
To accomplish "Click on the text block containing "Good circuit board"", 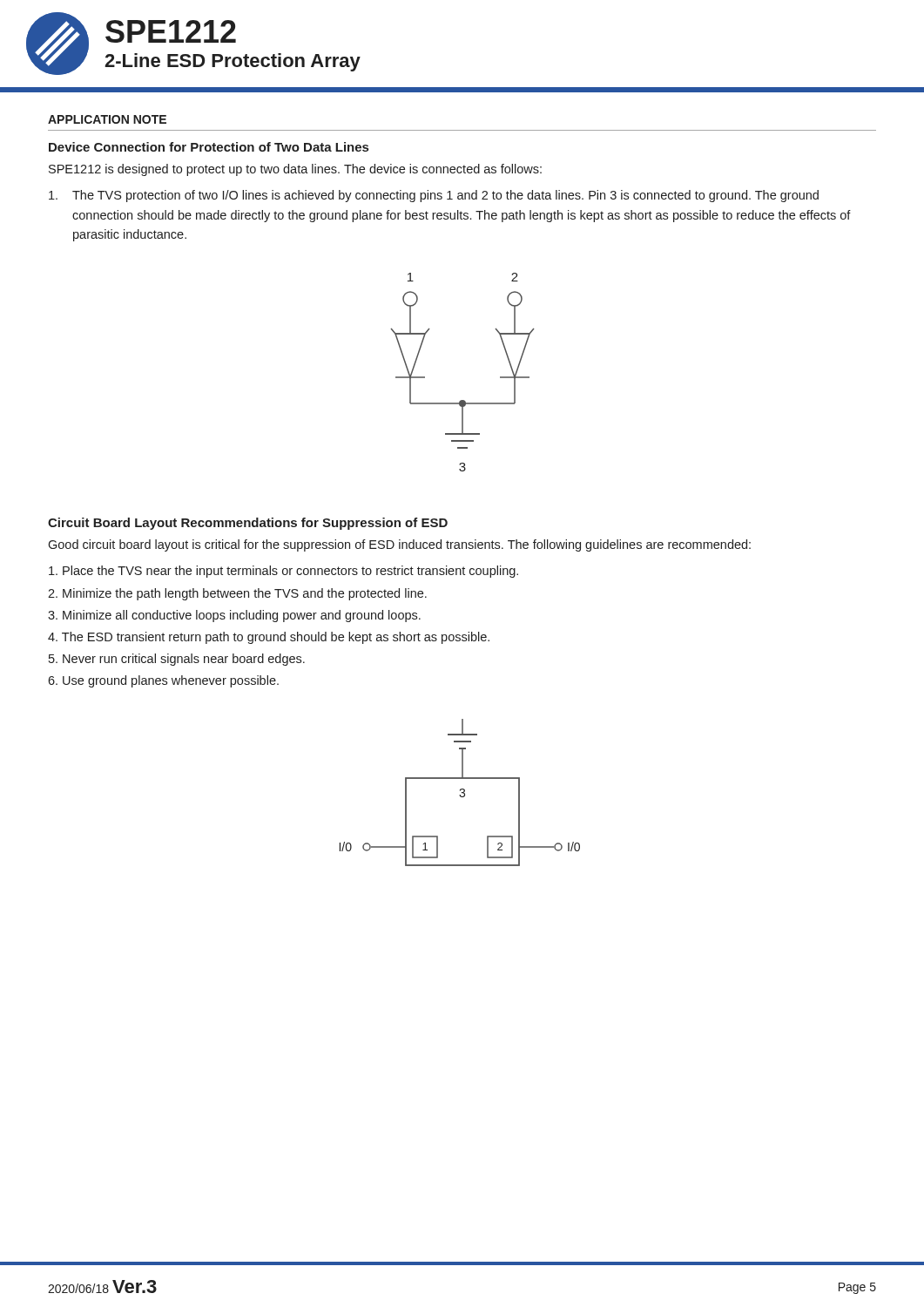I will coord(400,544).
